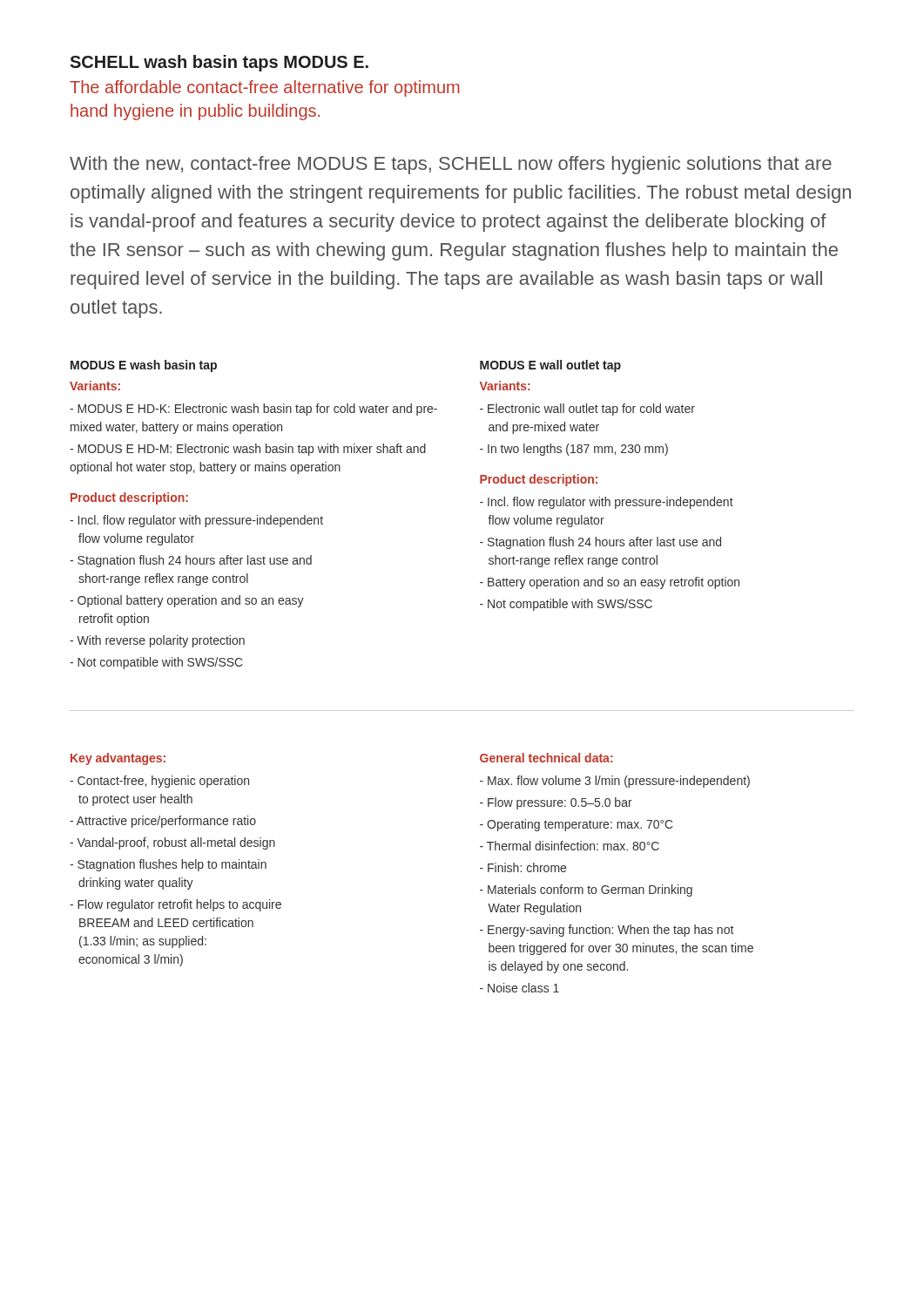Image resolution: width=924 pixels, height=1307 pixels.
Task: Find the section header that says "MODUS E wash basin tap"
Action: click(143, 365)
